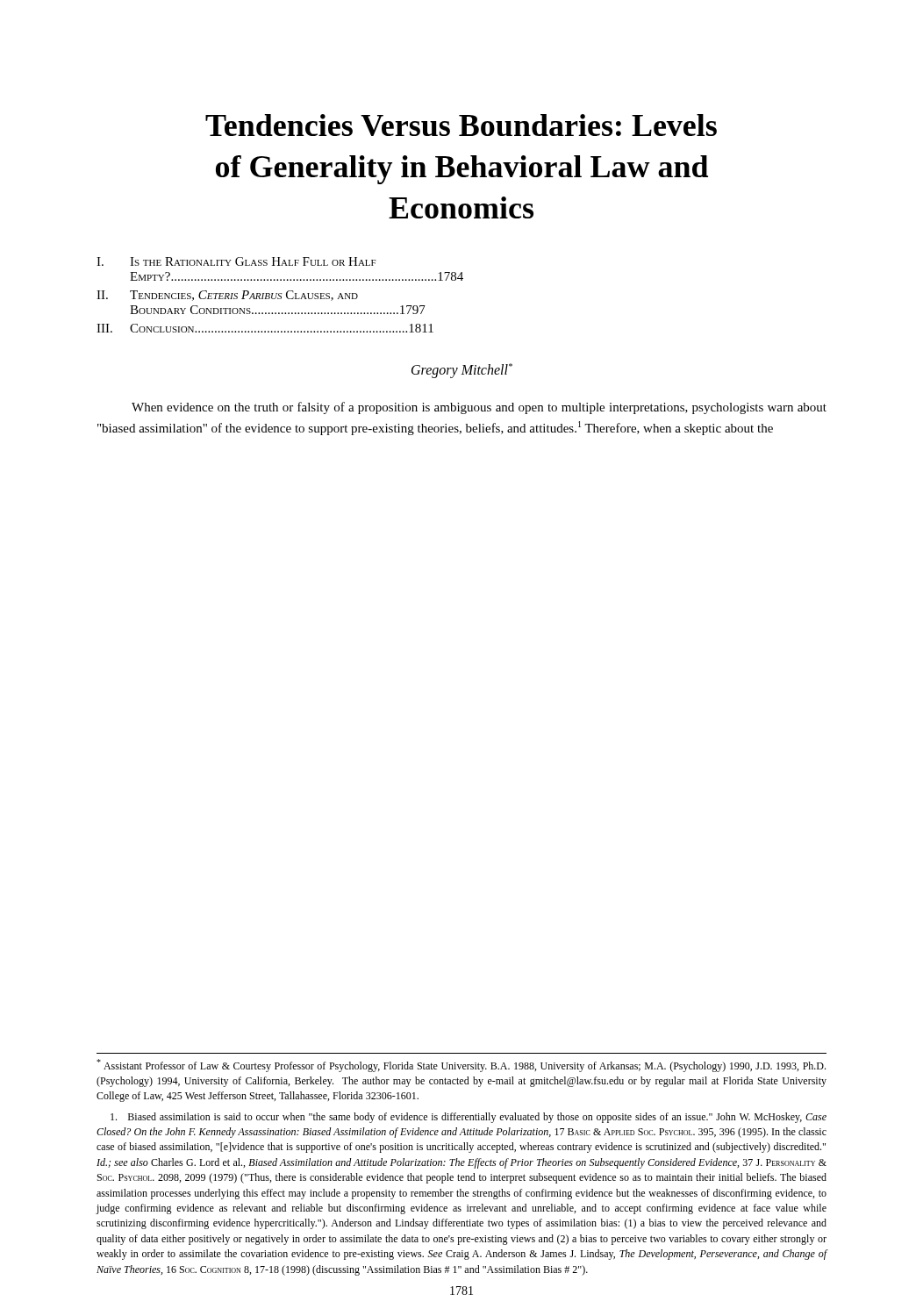
Task: Select the table that reads "Conclusion ................................................................. 1811"
Action: (462, 296)
